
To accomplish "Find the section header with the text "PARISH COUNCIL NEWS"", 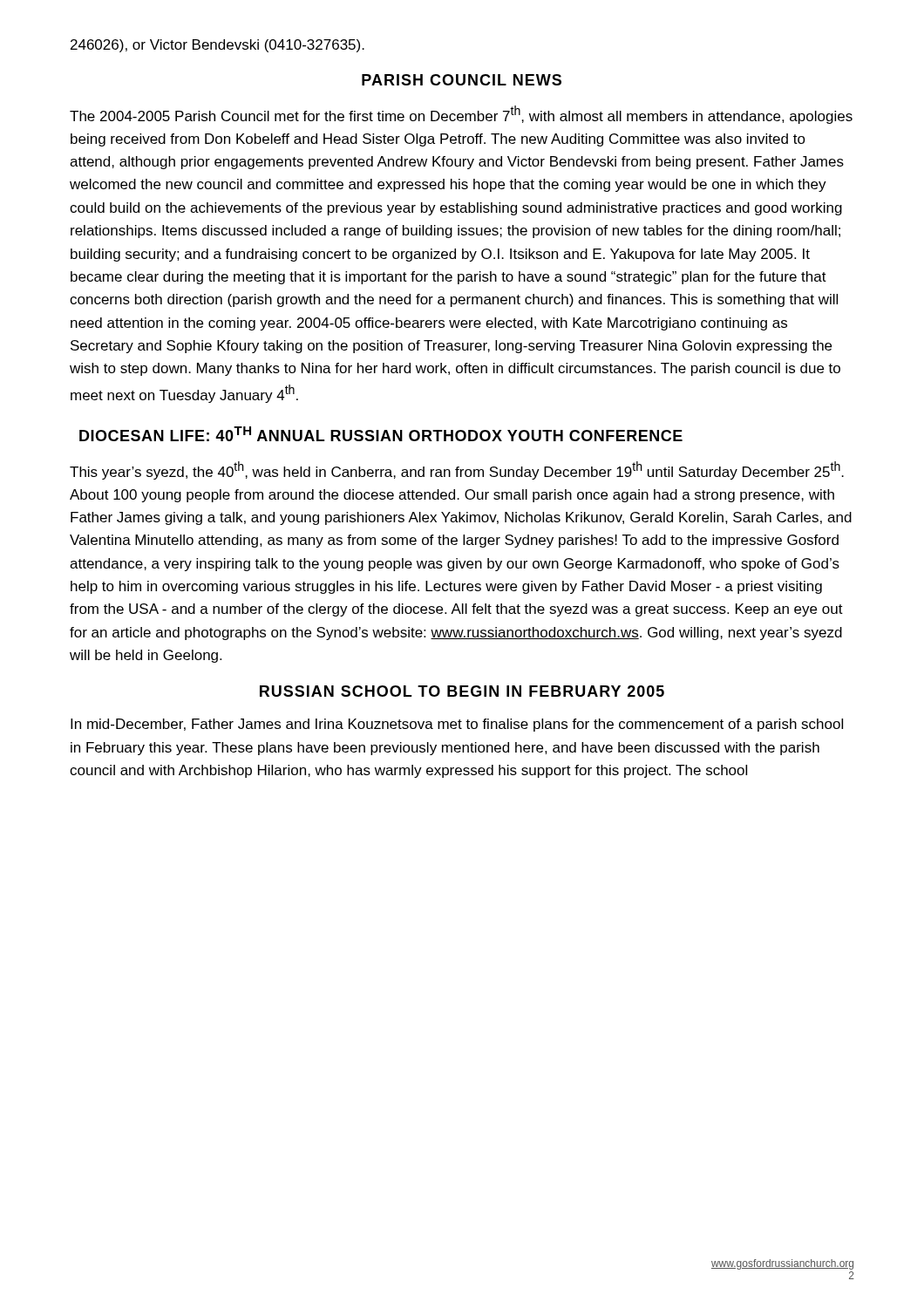I will coord(462,80).
